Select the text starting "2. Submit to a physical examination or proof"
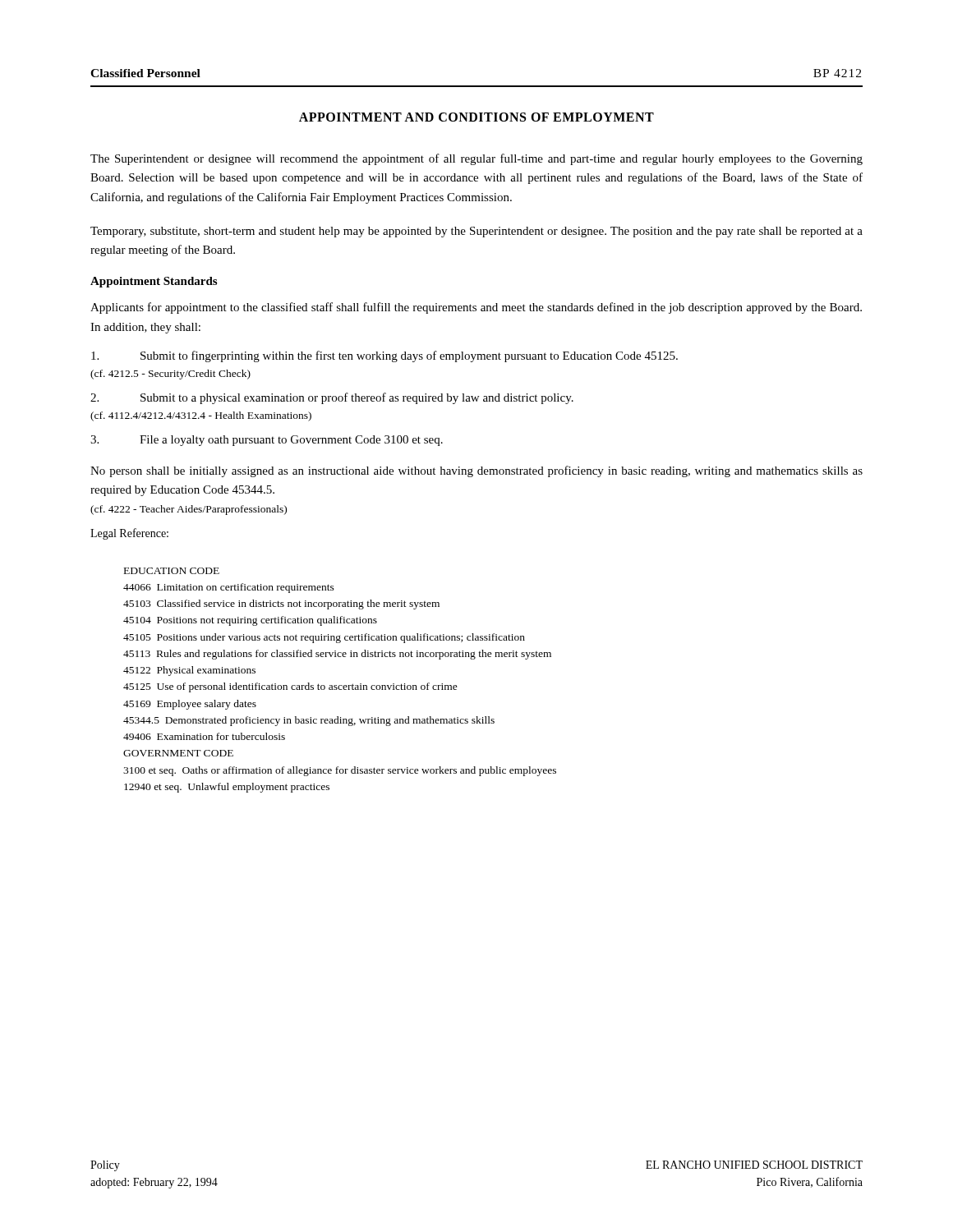 coord(476,398)
